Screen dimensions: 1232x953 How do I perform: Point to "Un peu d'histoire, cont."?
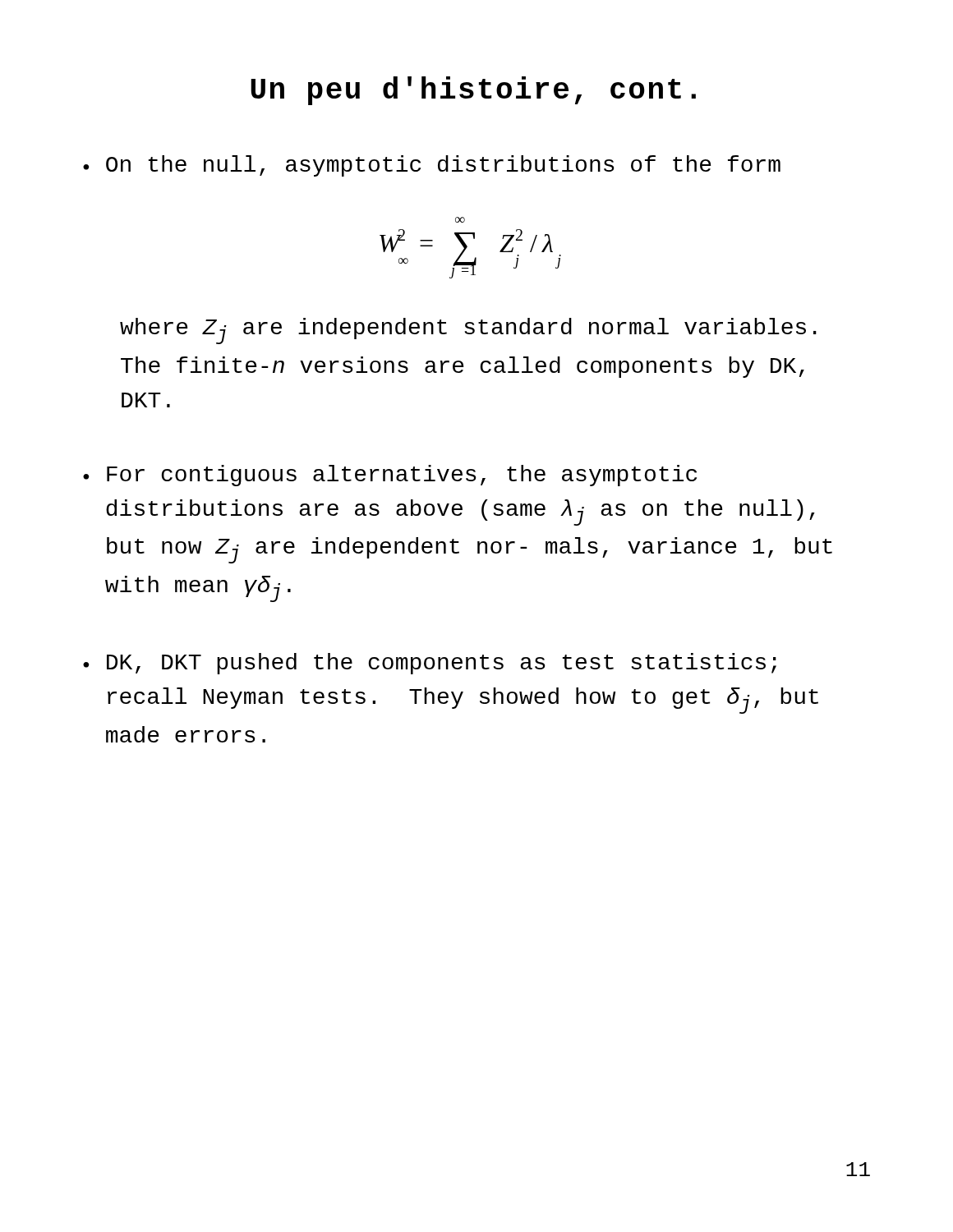coord(476,91)
